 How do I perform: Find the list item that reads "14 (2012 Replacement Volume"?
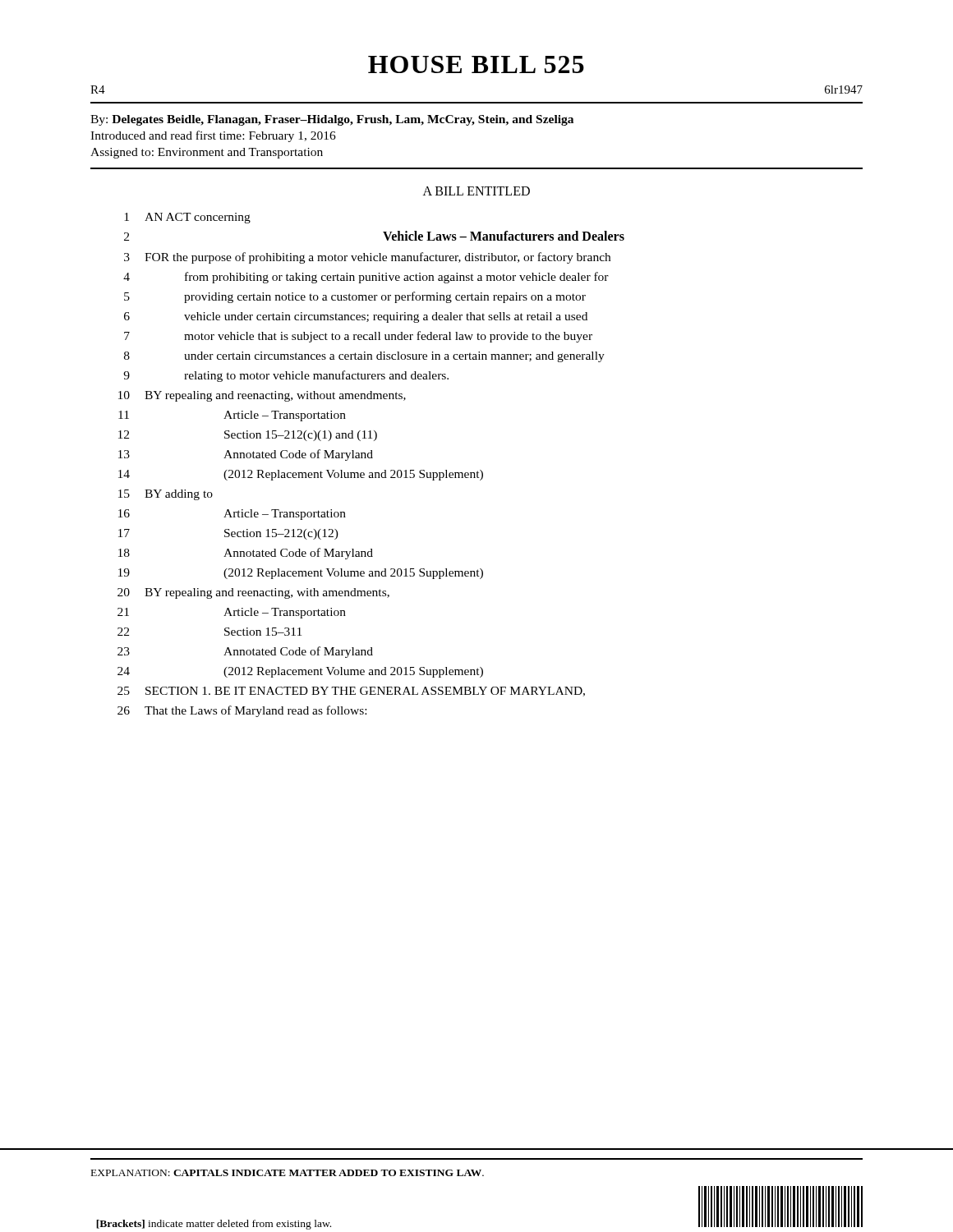476,474
